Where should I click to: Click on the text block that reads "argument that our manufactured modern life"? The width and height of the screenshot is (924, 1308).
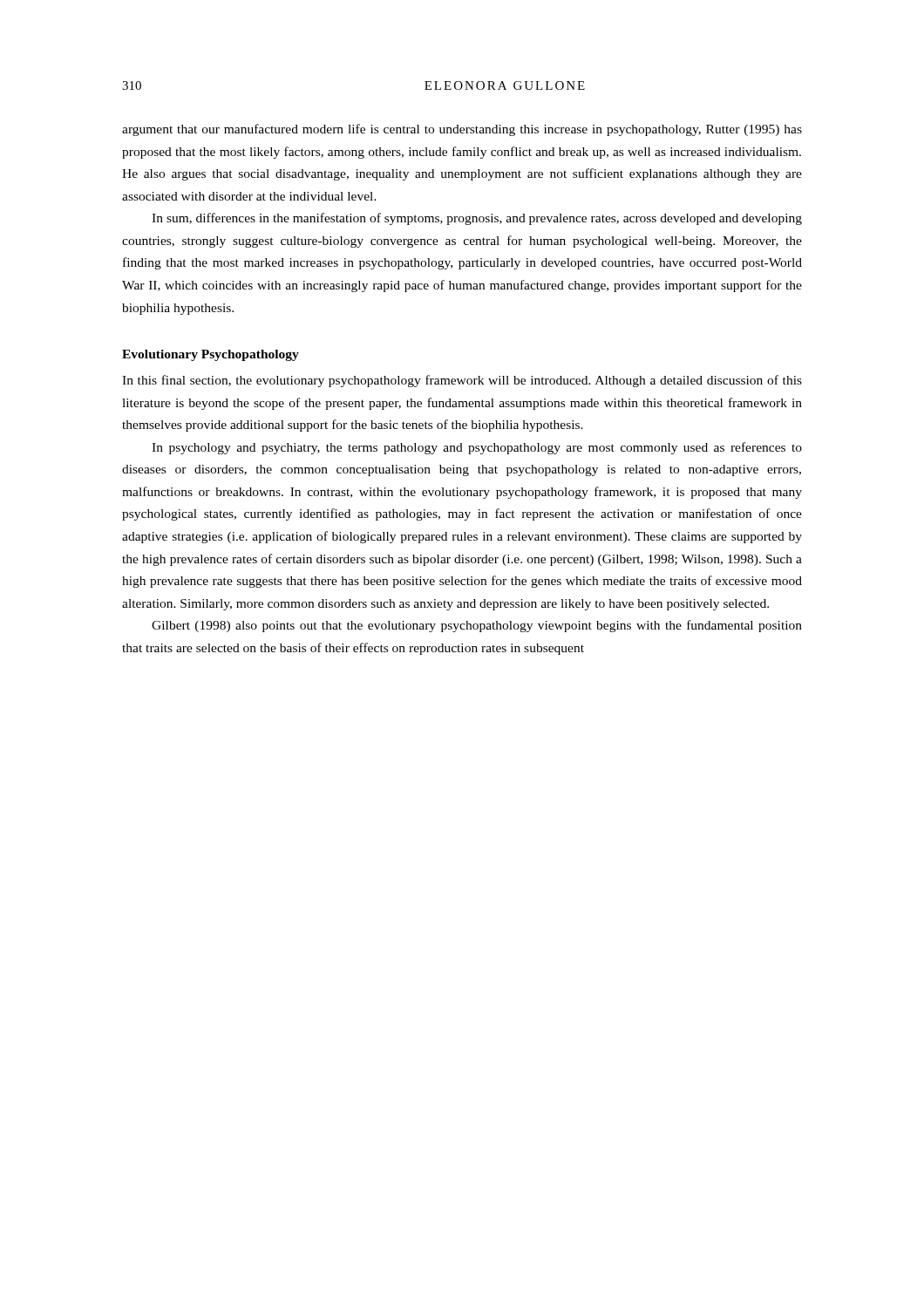click(x=462, y=218)
